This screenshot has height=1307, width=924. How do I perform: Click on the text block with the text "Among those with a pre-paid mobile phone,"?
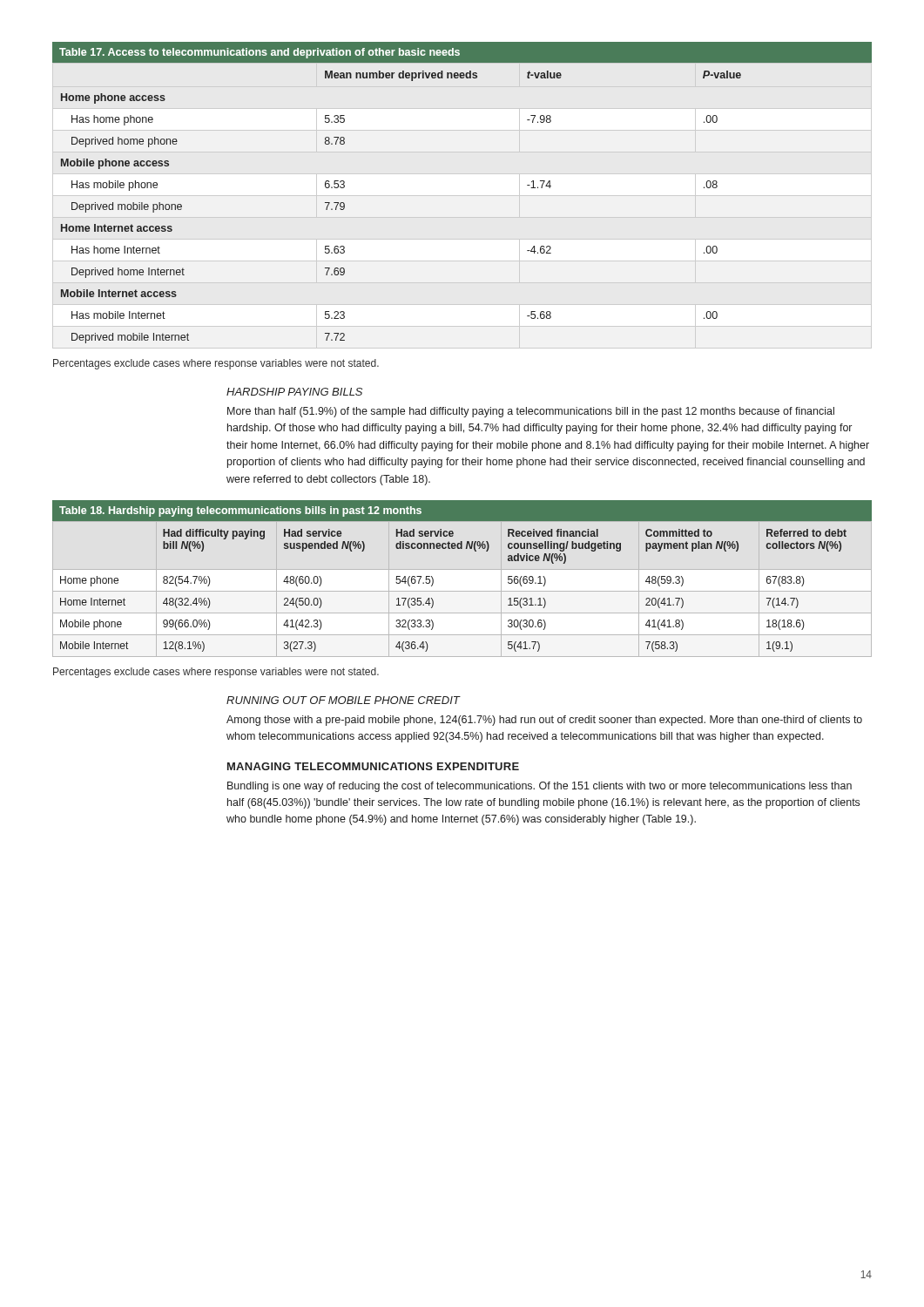click(544, 728)
